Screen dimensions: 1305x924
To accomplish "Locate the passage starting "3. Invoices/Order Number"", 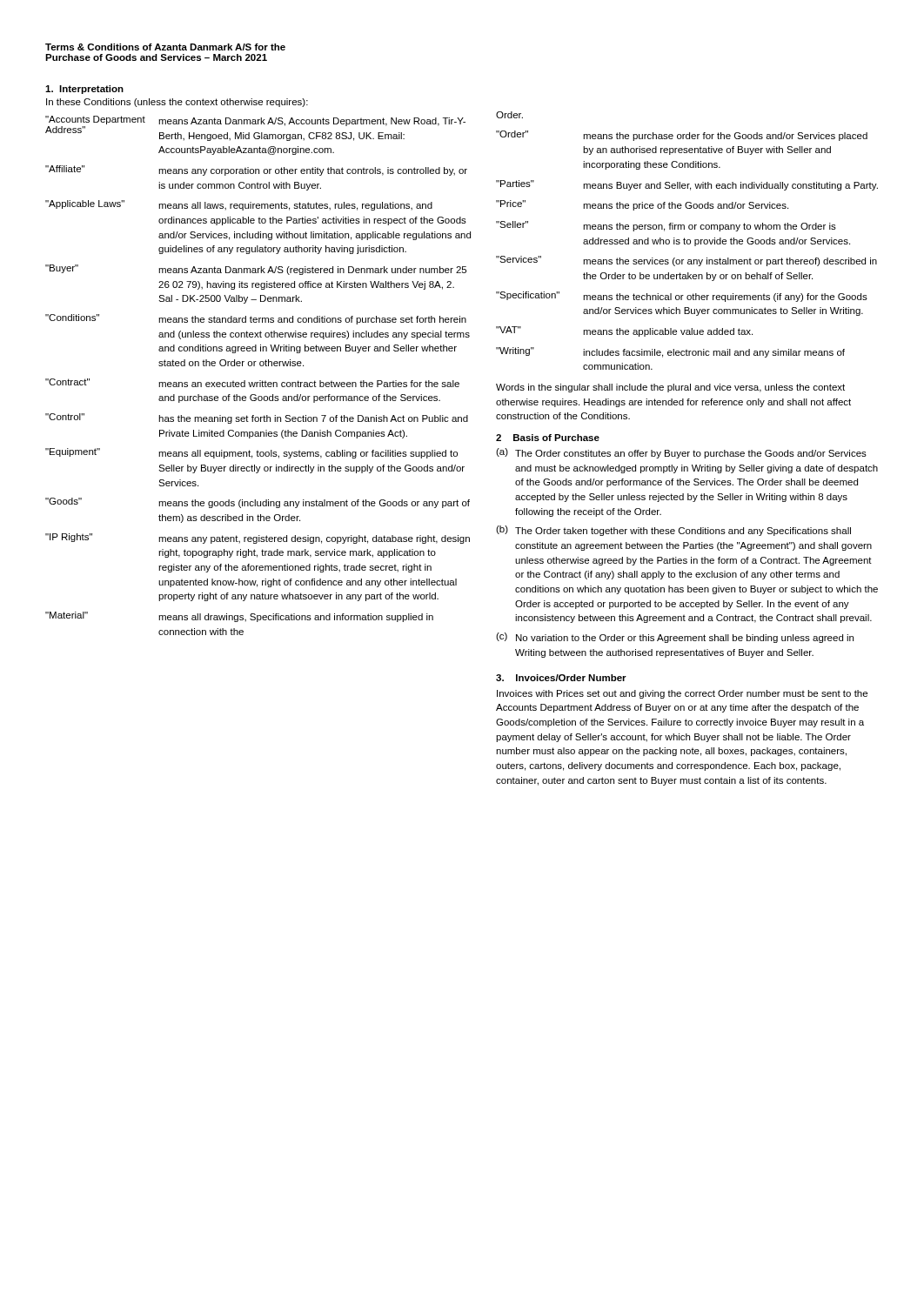I will click(561, 677).
